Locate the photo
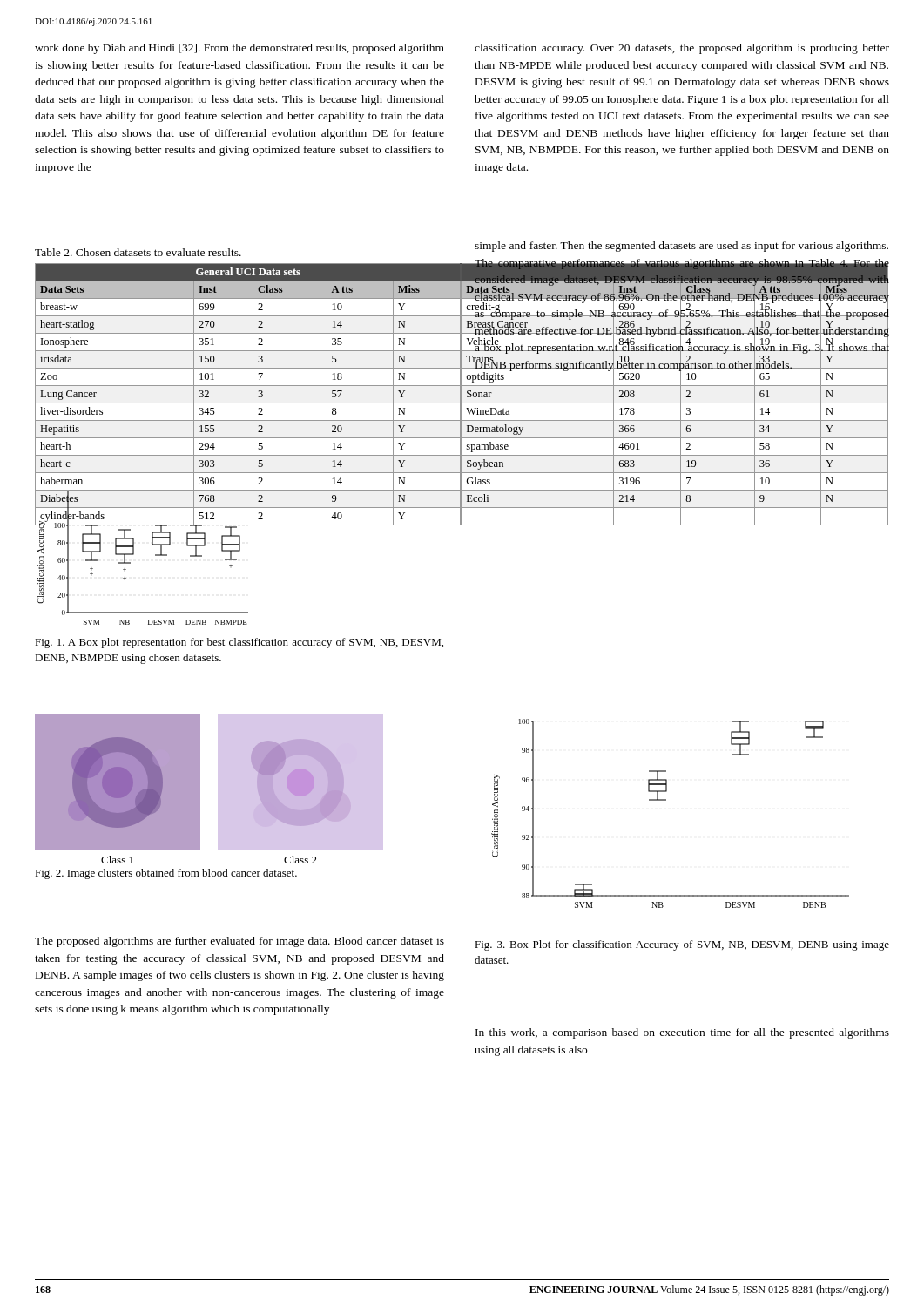The width and height of the screenshot is (924, 1307). tap(209, 791)
